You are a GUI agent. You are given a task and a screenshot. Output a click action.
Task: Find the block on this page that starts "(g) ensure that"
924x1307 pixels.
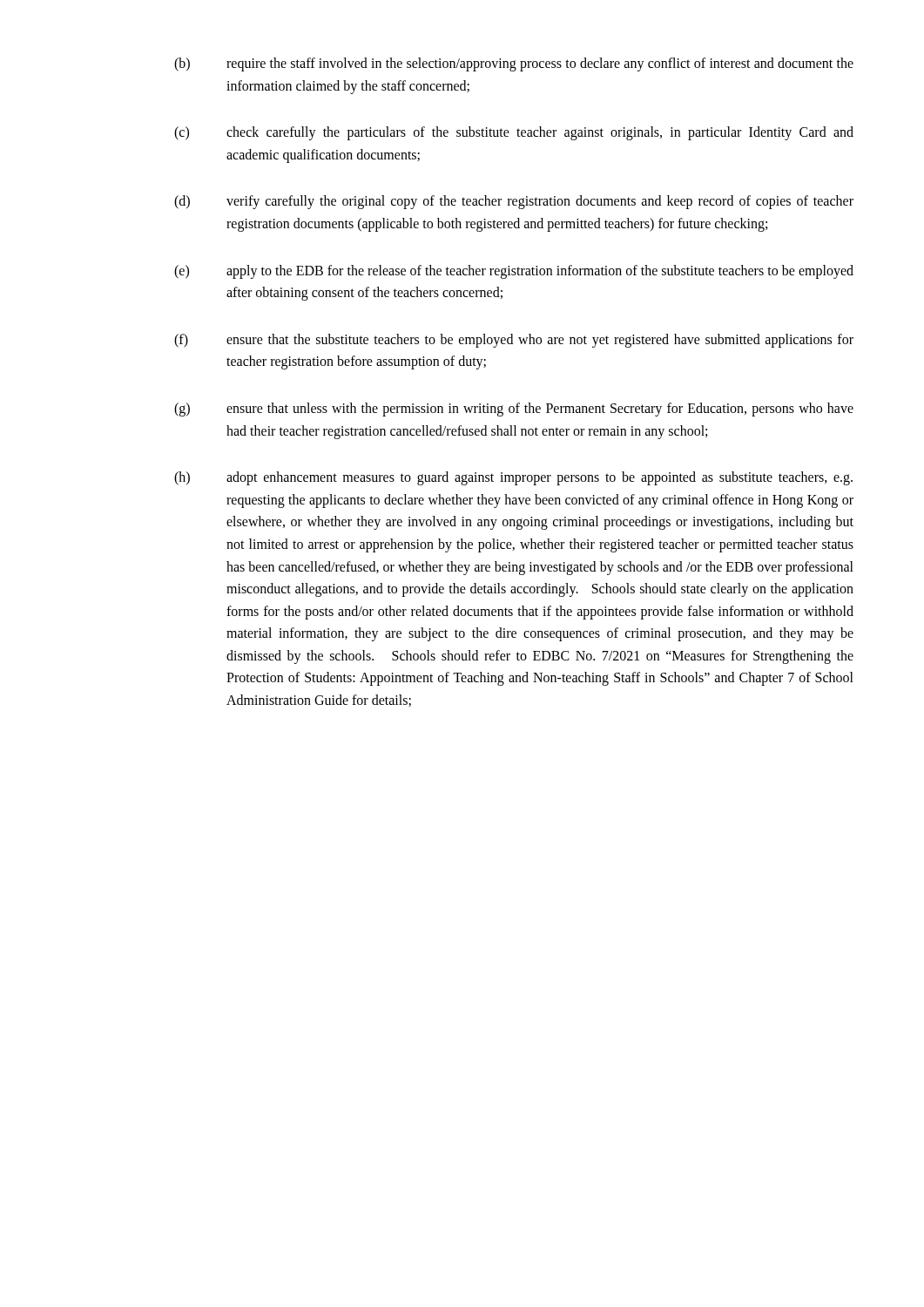pyautogui.click(x=514, y=420)
